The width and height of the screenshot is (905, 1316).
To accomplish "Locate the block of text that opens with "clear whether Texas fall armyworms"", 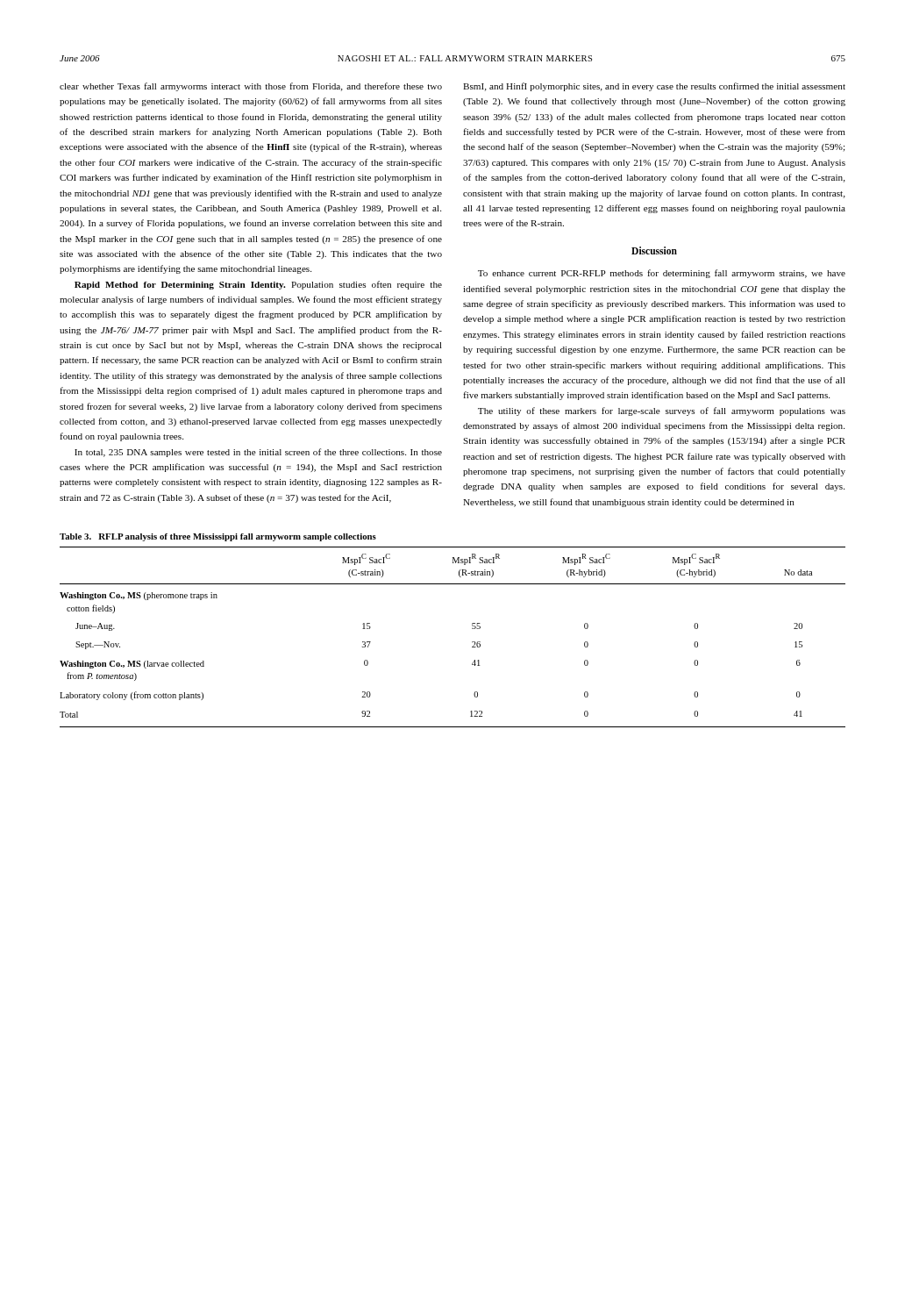I will point(251,292).
